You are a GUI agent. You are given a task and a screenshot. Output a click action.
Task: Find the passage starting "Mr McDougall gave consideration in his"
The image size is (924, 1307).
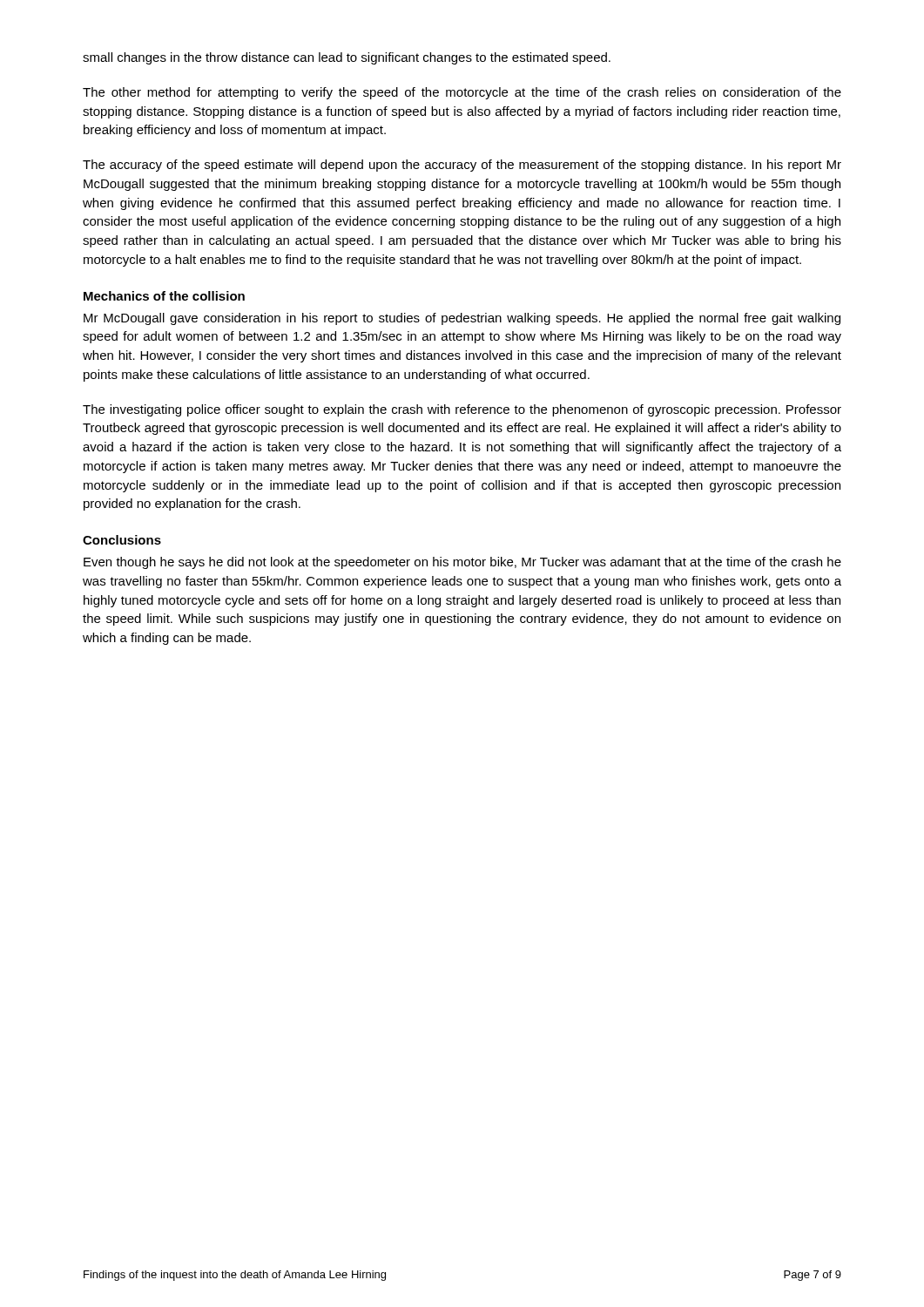click(x=462, y=346)
